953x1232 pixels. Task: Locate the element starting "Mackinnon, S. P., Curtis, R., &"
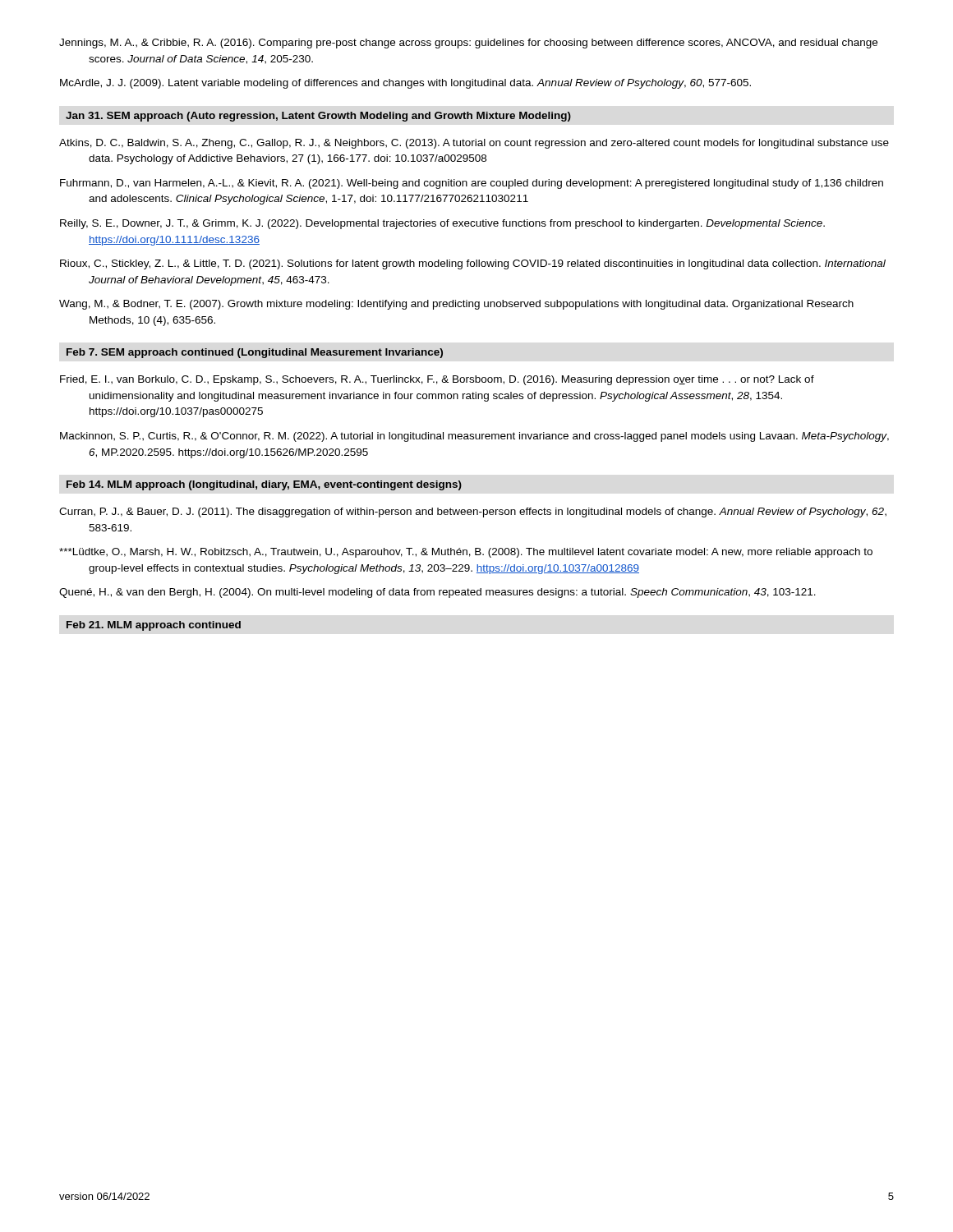coord(474,444)
